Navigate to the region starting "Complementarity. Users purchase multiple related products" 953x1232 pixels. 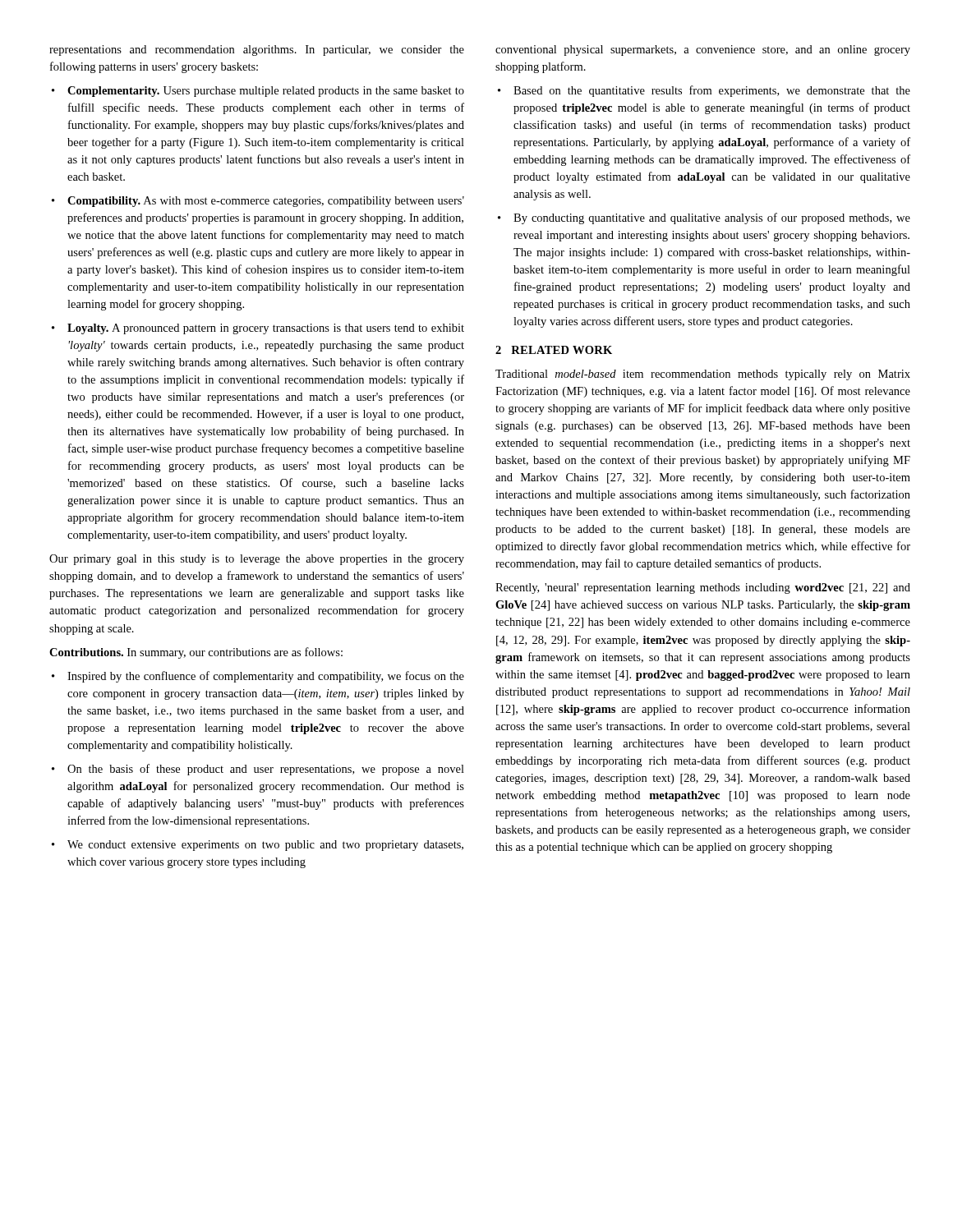coord(266,133)
